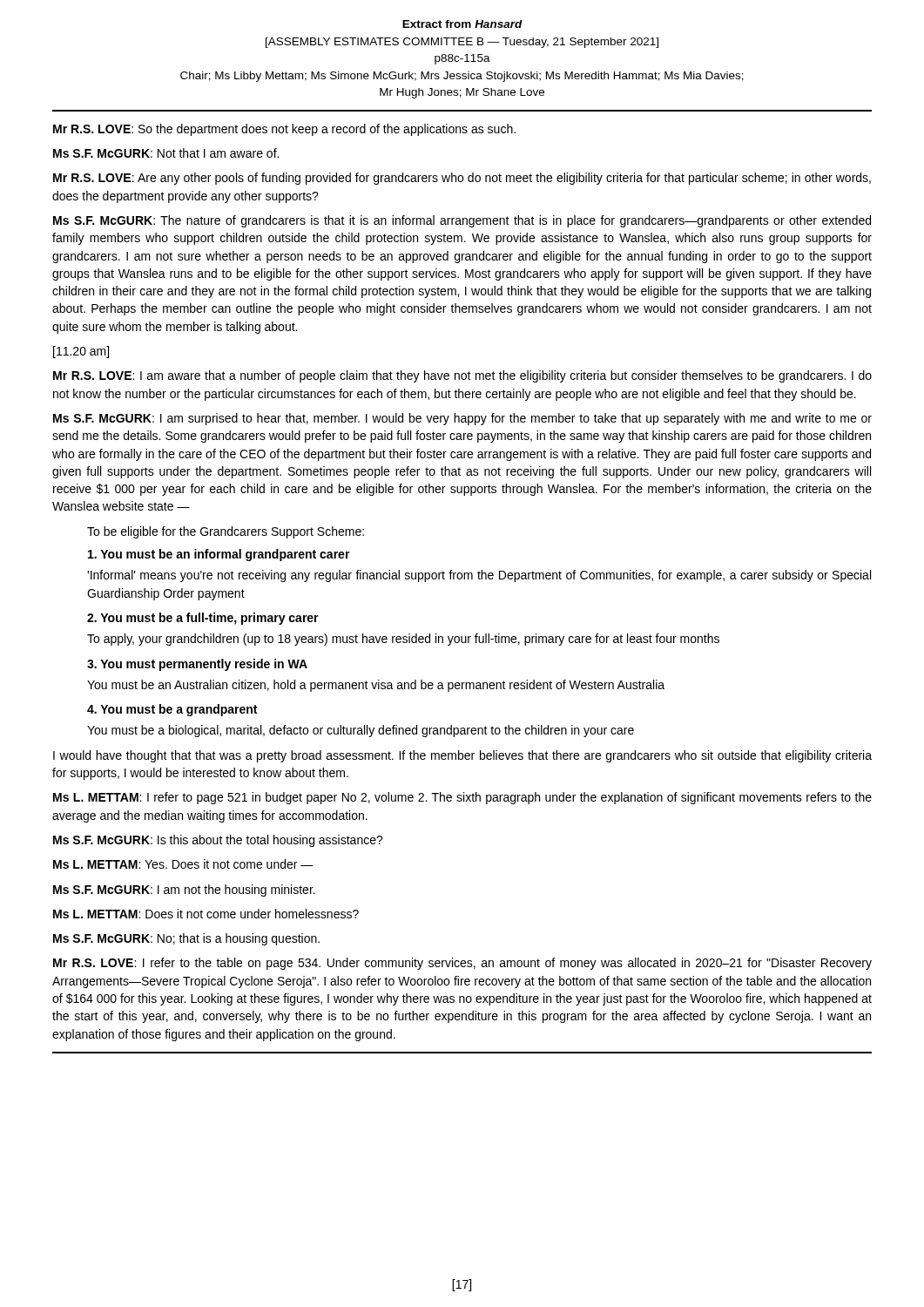Screen dimensions: 1307x924
Task: Click on the element starting "3. You must permanently reside in WA"
Action: [479, 674]
